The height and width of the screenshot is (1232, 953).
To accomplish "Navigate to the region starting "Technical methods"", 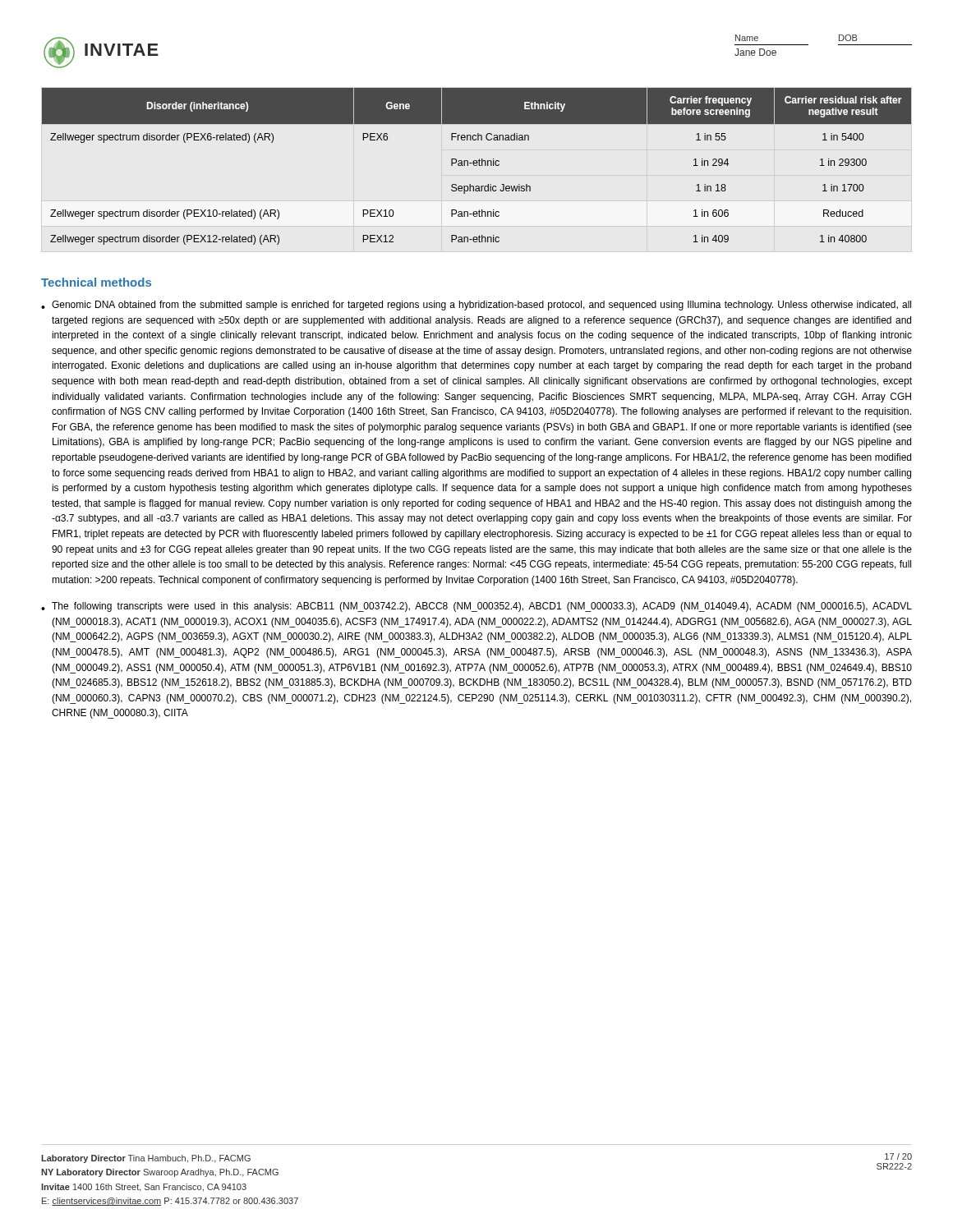I will pos(96,282).
